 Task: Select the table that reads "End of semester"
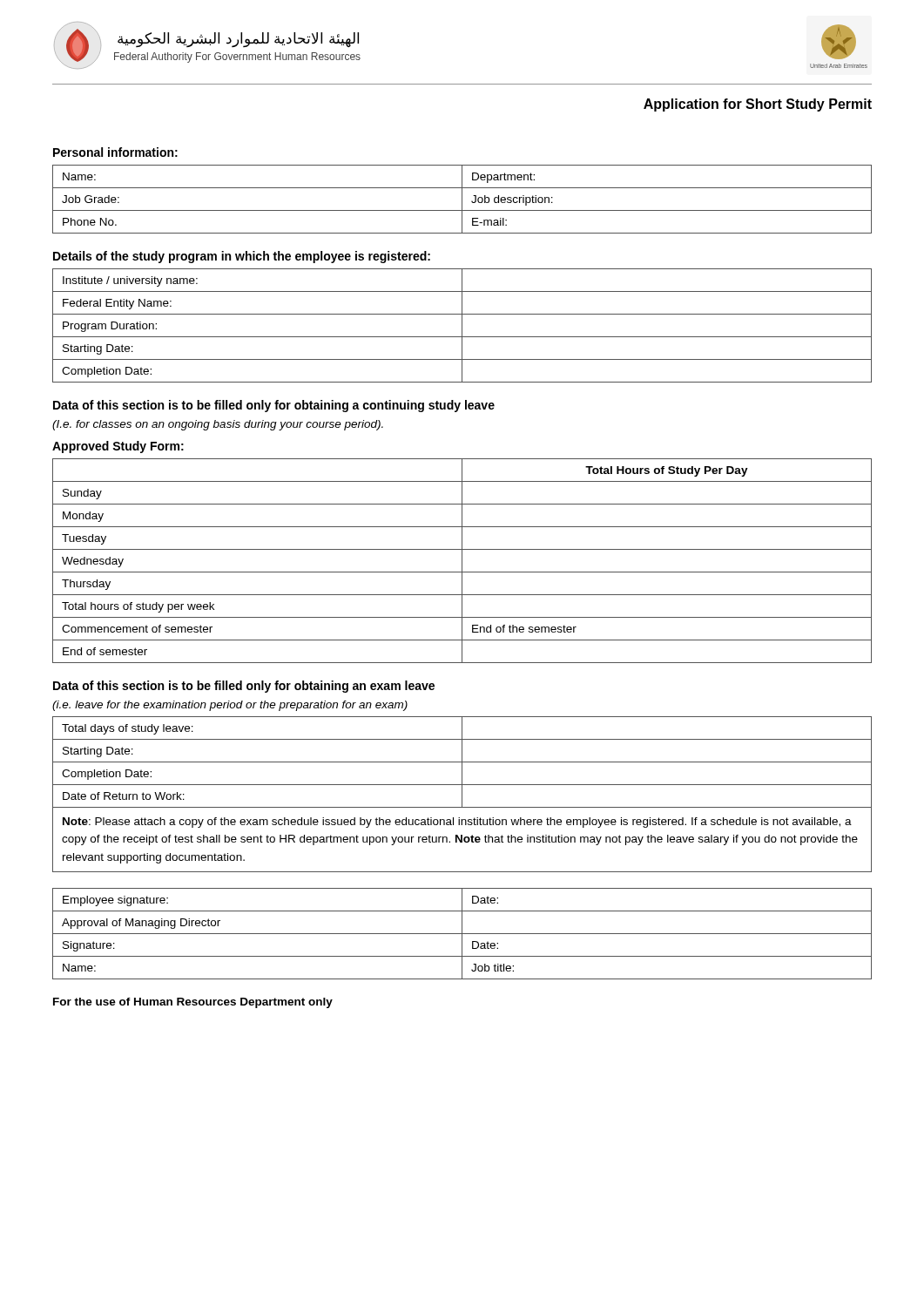[x=462, y=561]
